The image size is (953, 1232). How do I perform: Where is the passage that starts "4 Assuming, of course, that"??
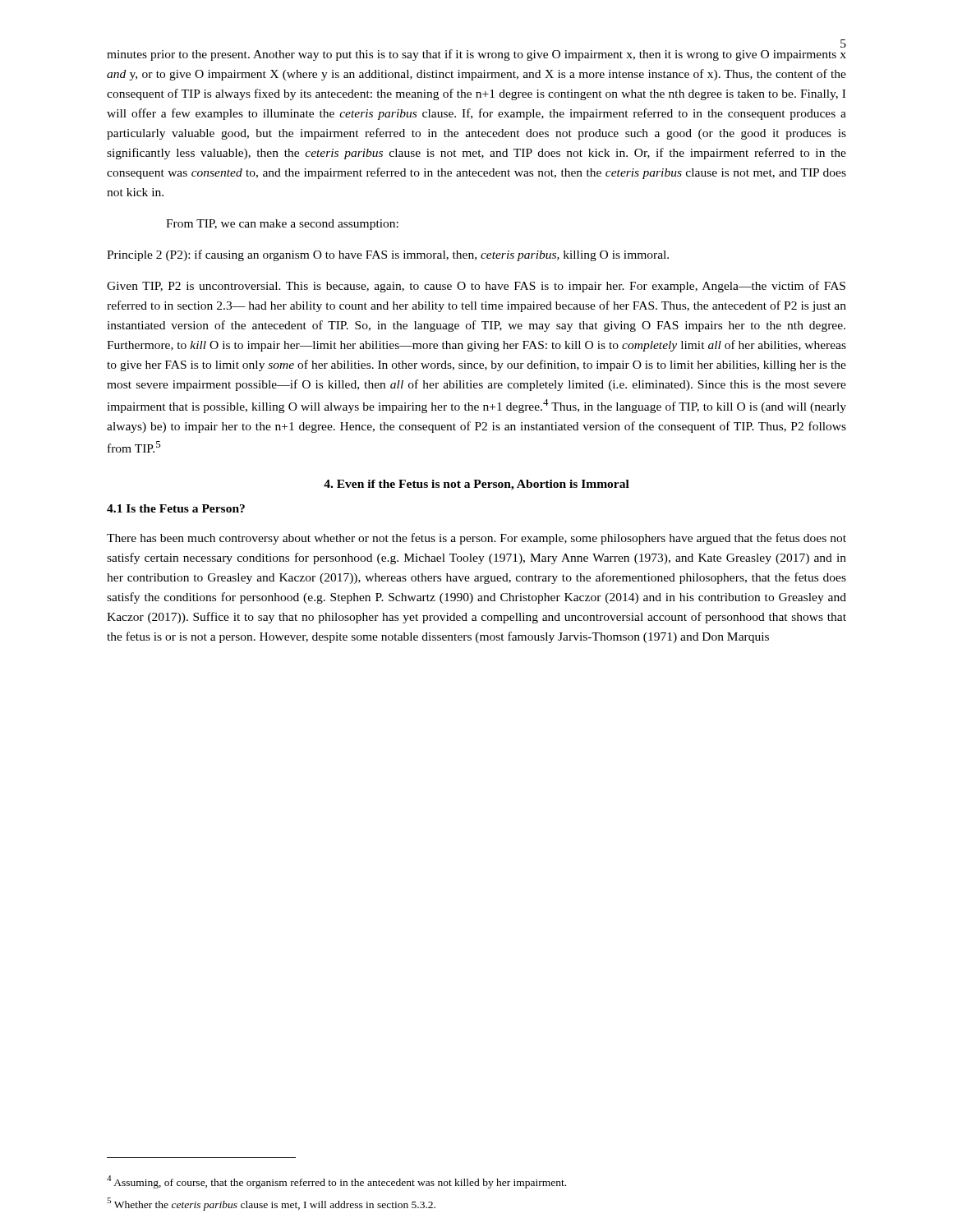pos(476,1181)
